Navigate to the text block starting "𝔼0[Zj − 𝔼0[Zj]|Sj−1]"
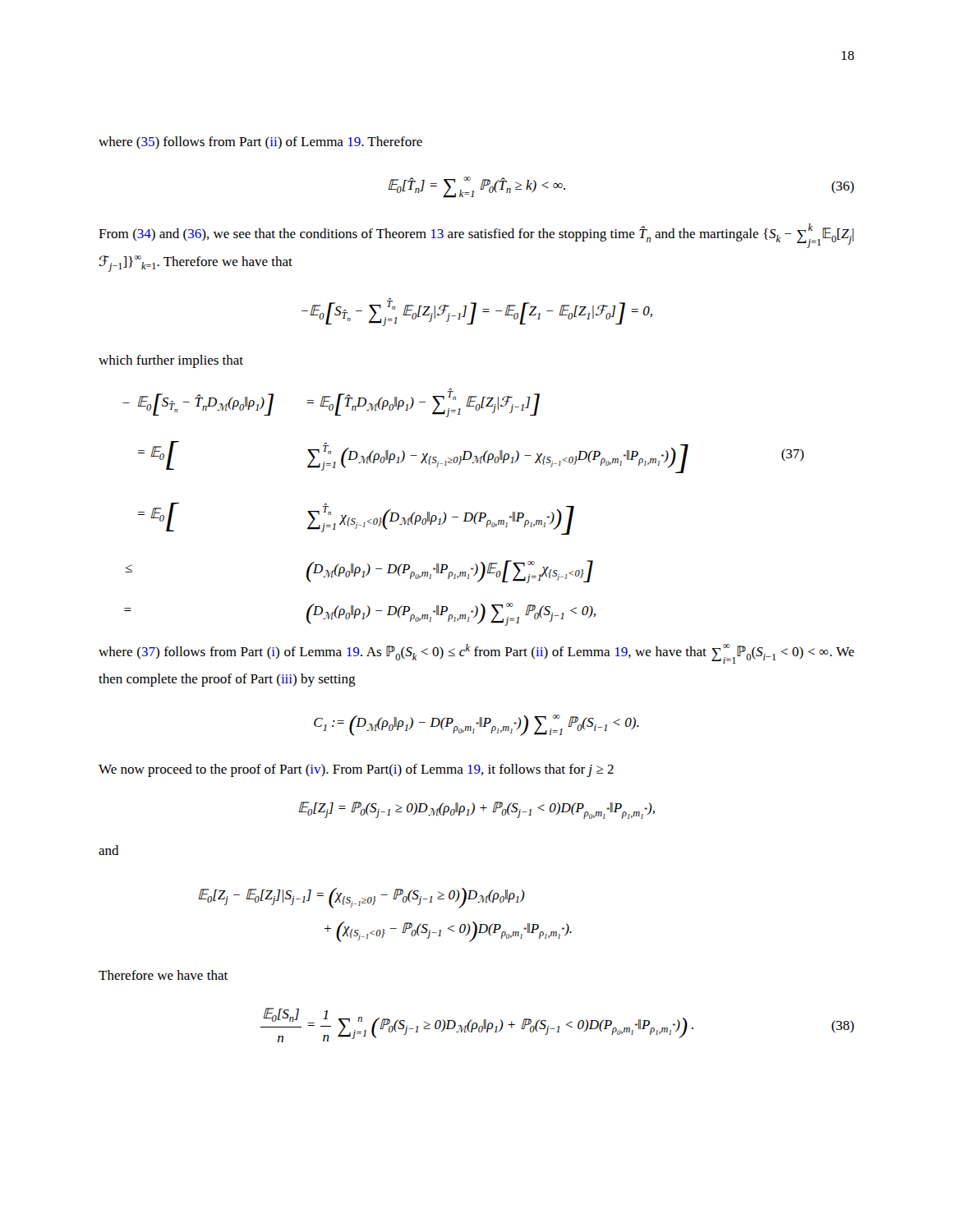953x1232 pixels. coord(361,898)
